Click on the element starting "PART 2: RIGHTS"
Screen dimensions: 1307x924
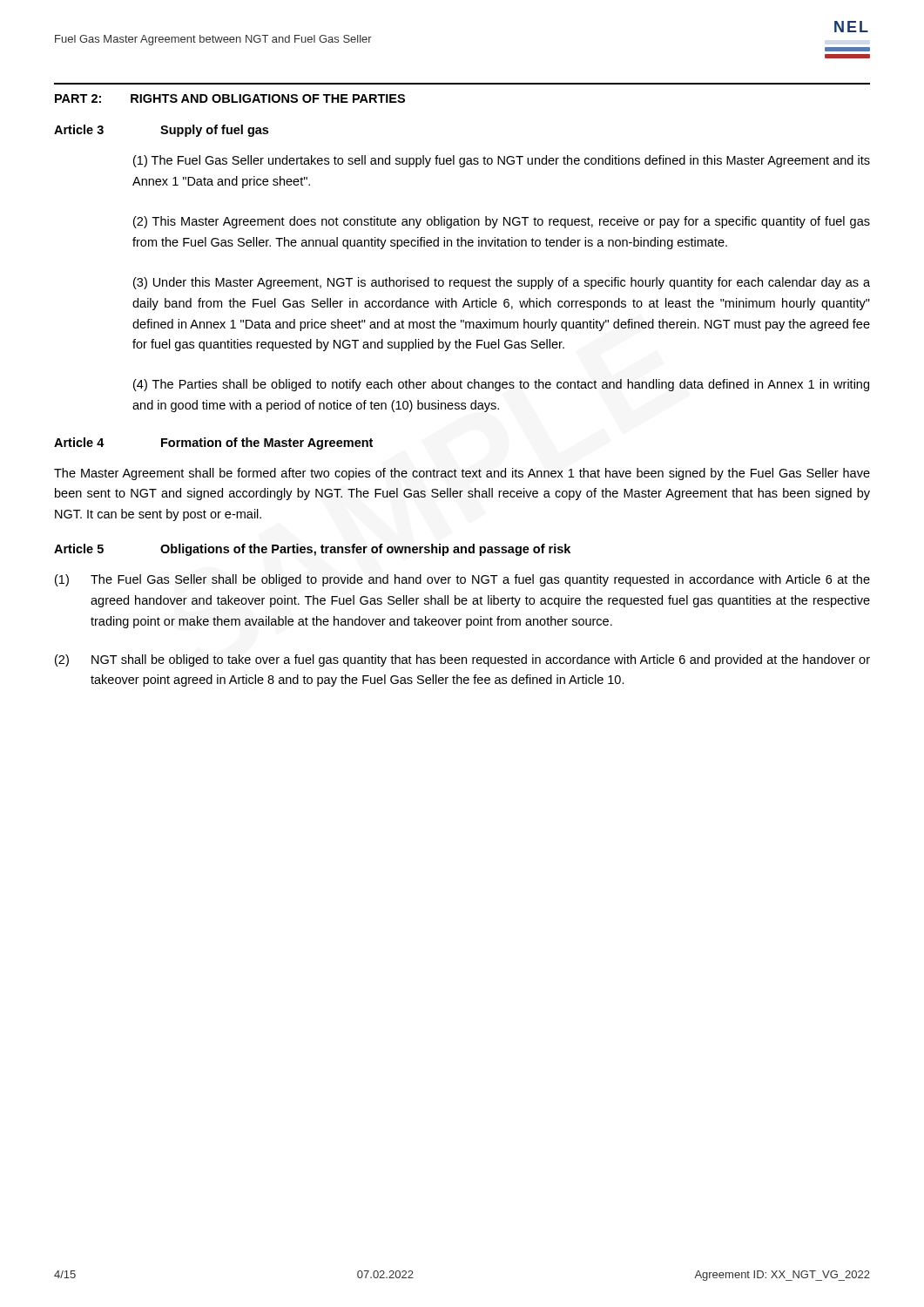(230, 98)
